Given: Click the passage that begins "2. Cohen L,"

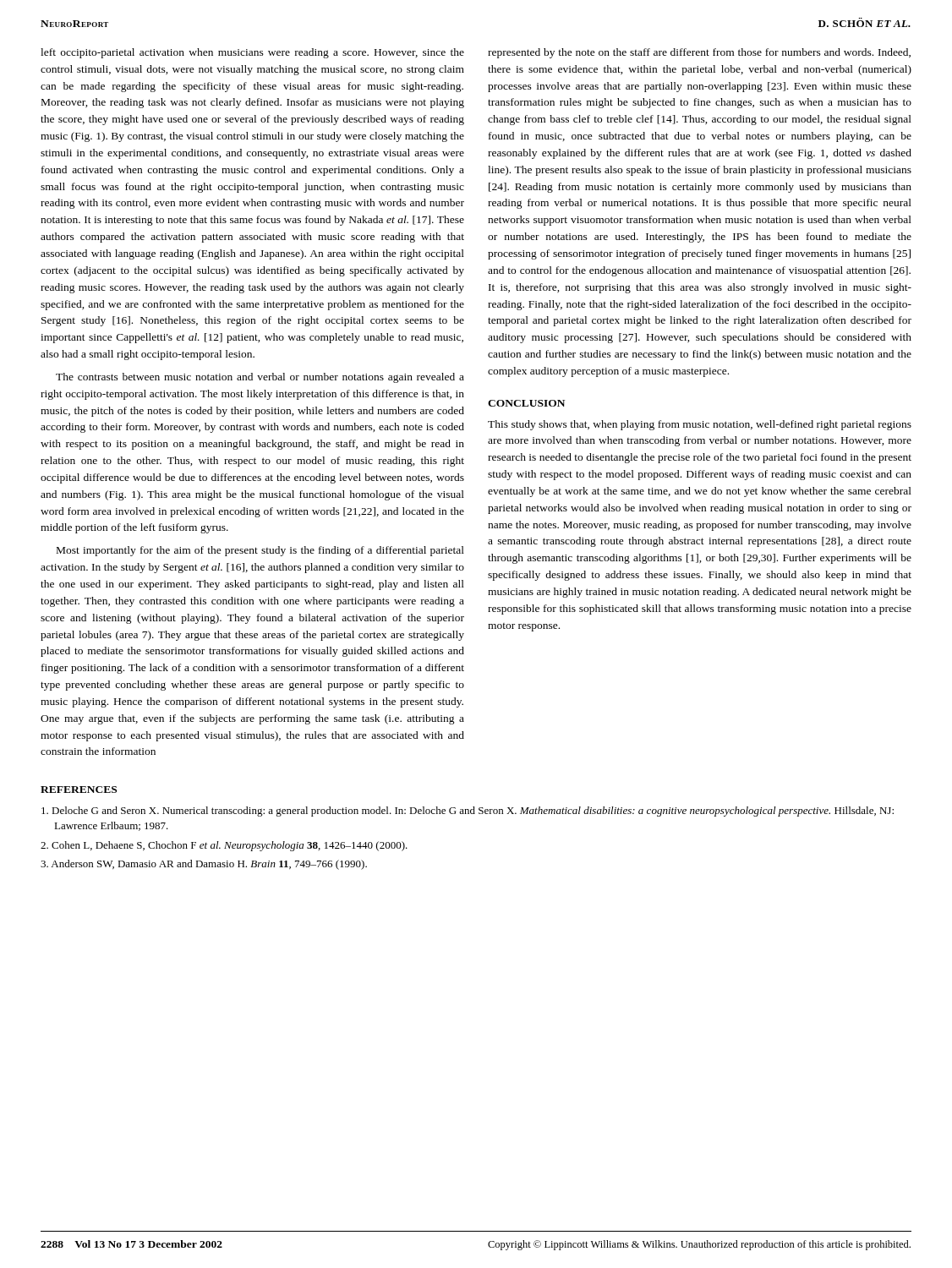Looking at the screenshot, I should coord(224,845).
